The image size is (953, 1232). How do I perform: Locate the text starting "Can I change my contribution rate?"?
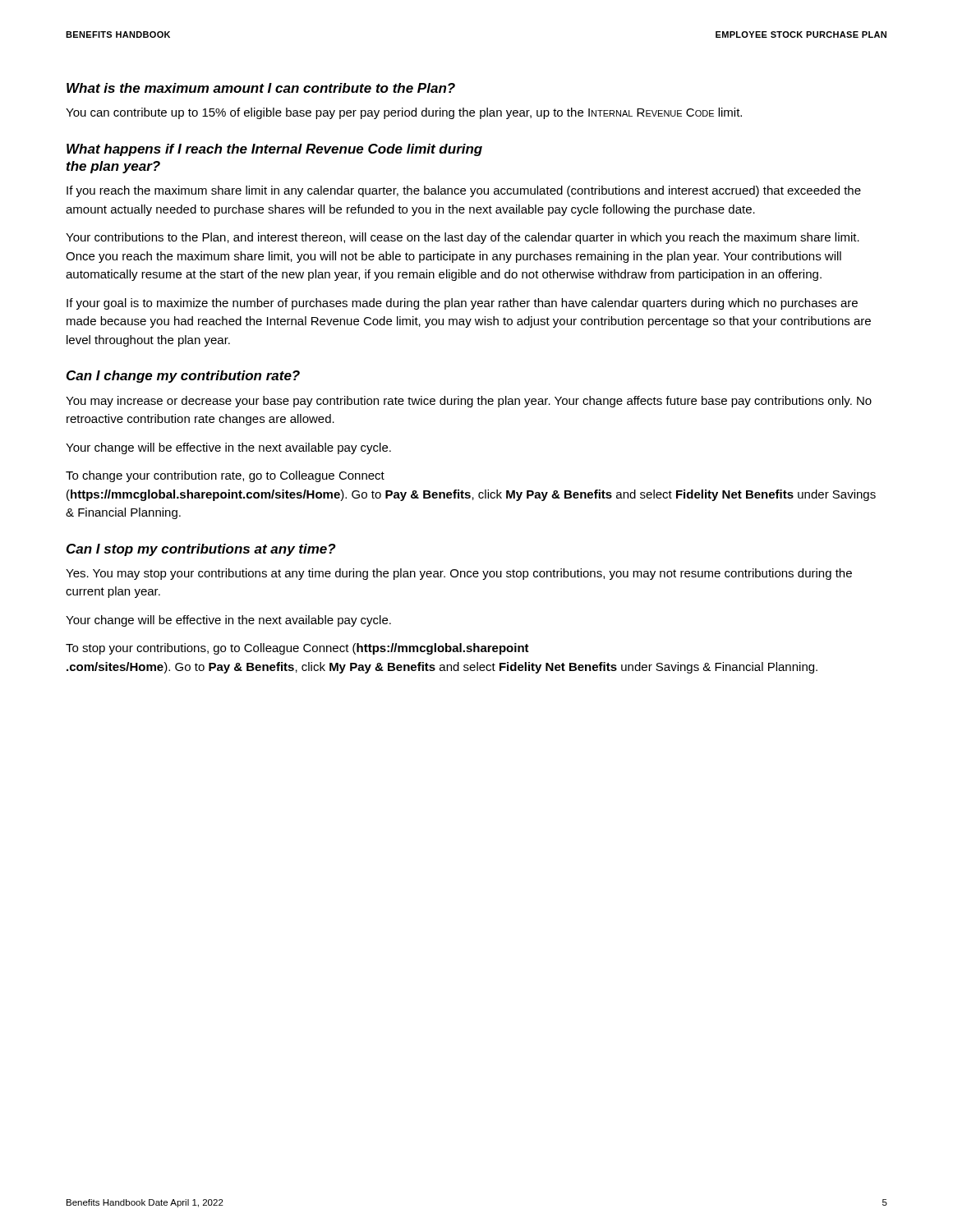(183, 376)
